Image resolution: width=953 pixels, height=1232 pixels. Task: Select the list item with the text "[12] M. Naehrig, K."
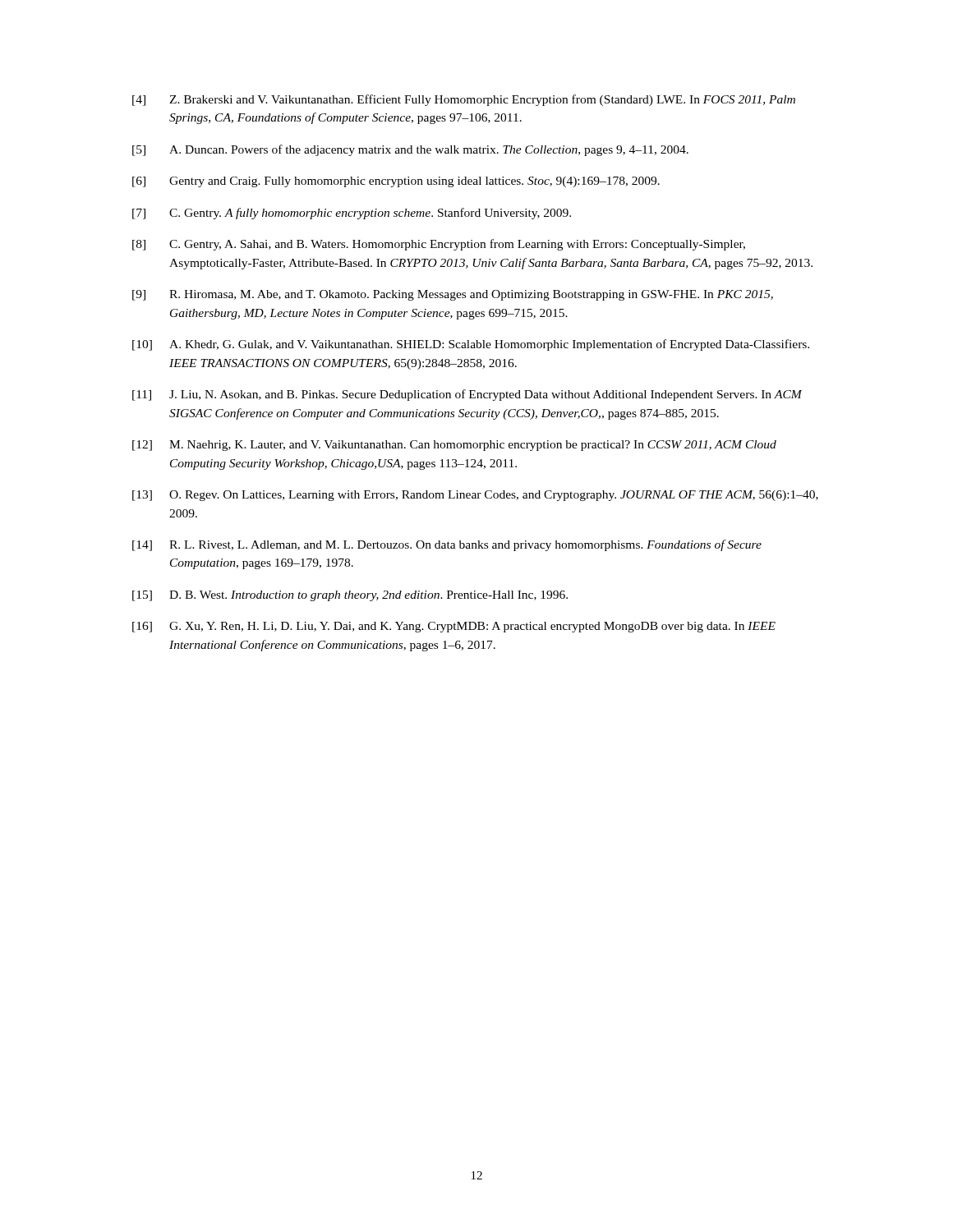pos(476,454)
